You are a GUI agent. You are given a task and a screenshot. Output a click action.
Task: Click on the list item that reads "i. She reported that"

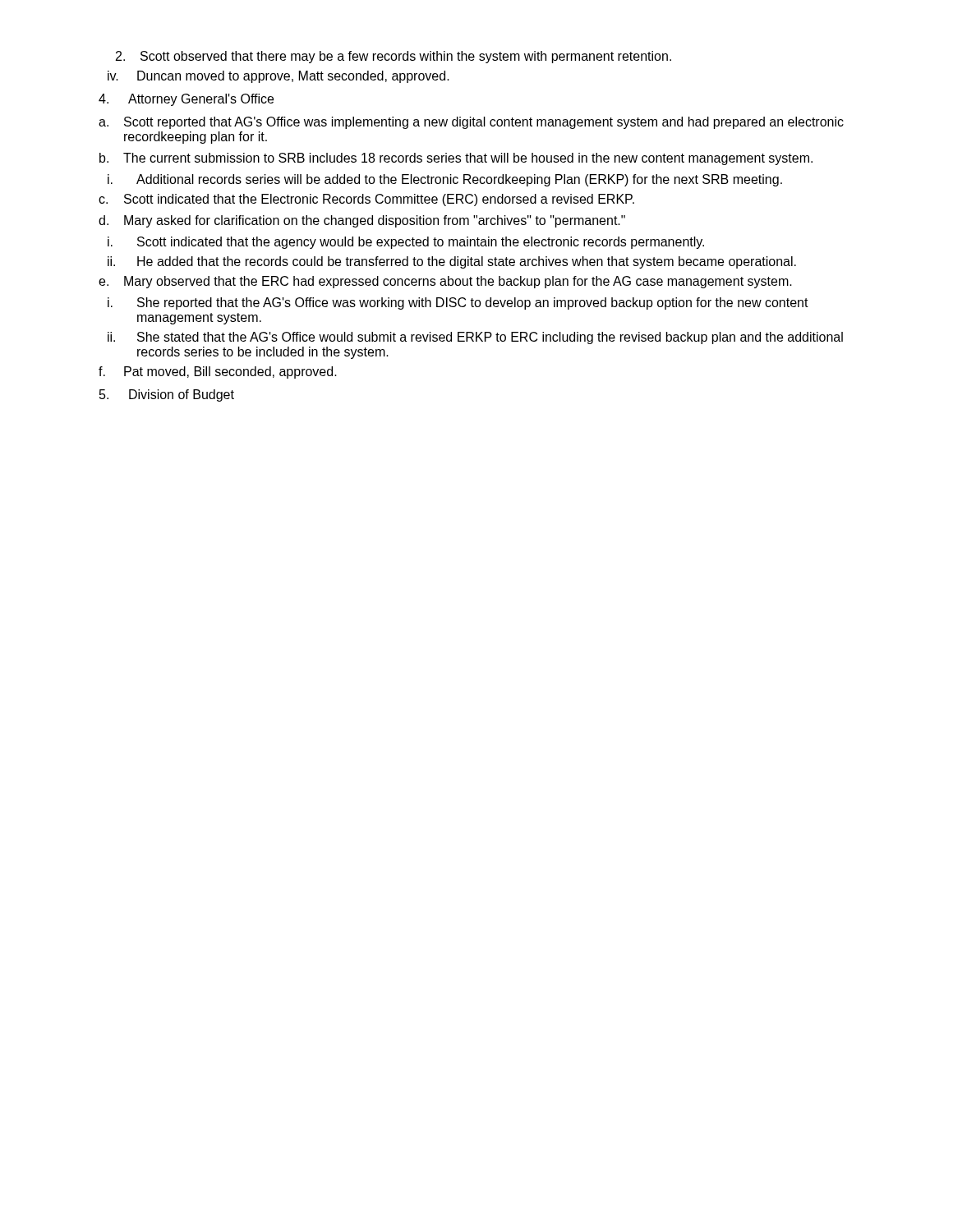point(497,310)
